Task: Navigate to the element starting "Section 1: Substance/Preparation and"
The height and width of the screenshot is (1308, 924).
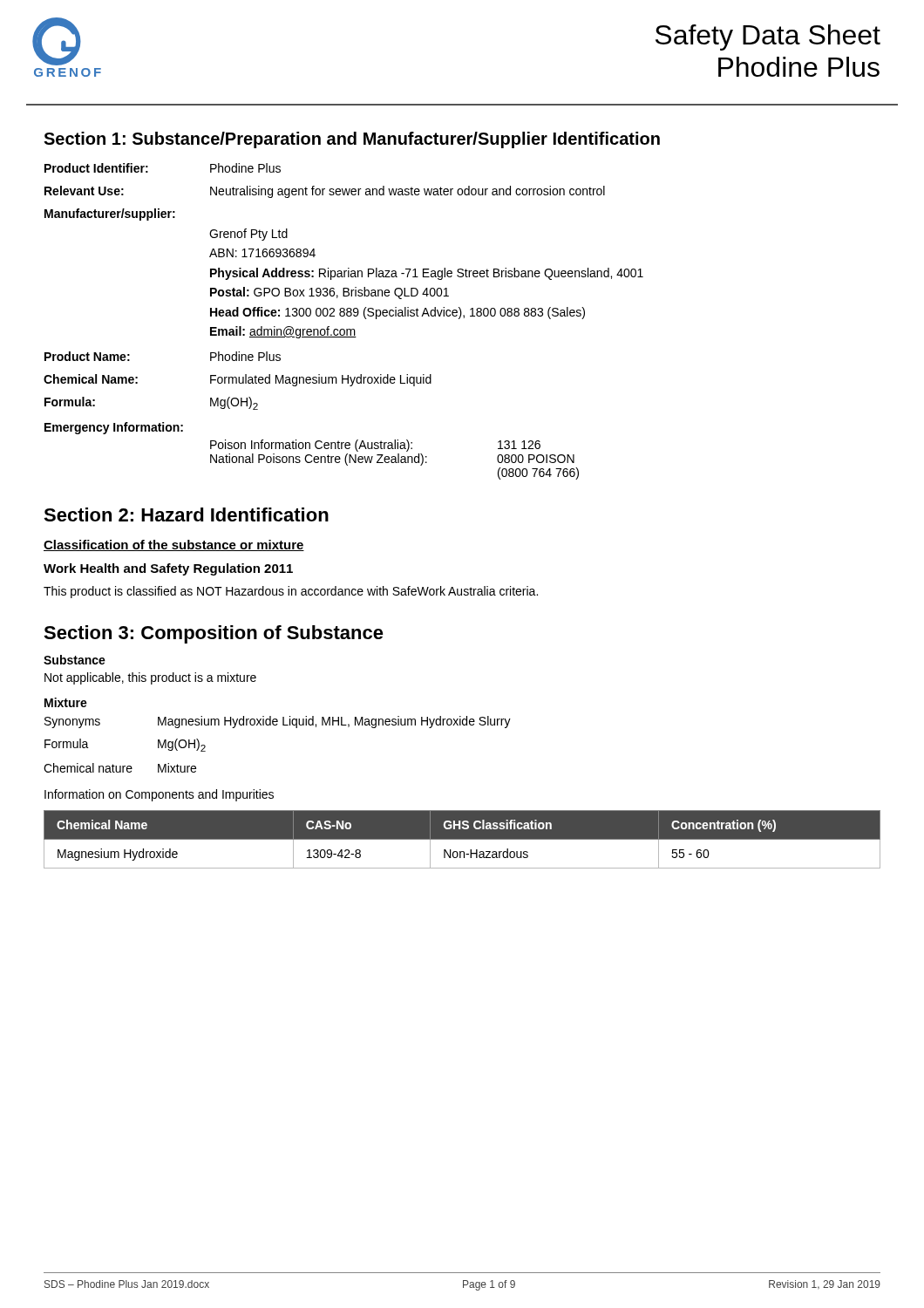Action: point(352,139)
